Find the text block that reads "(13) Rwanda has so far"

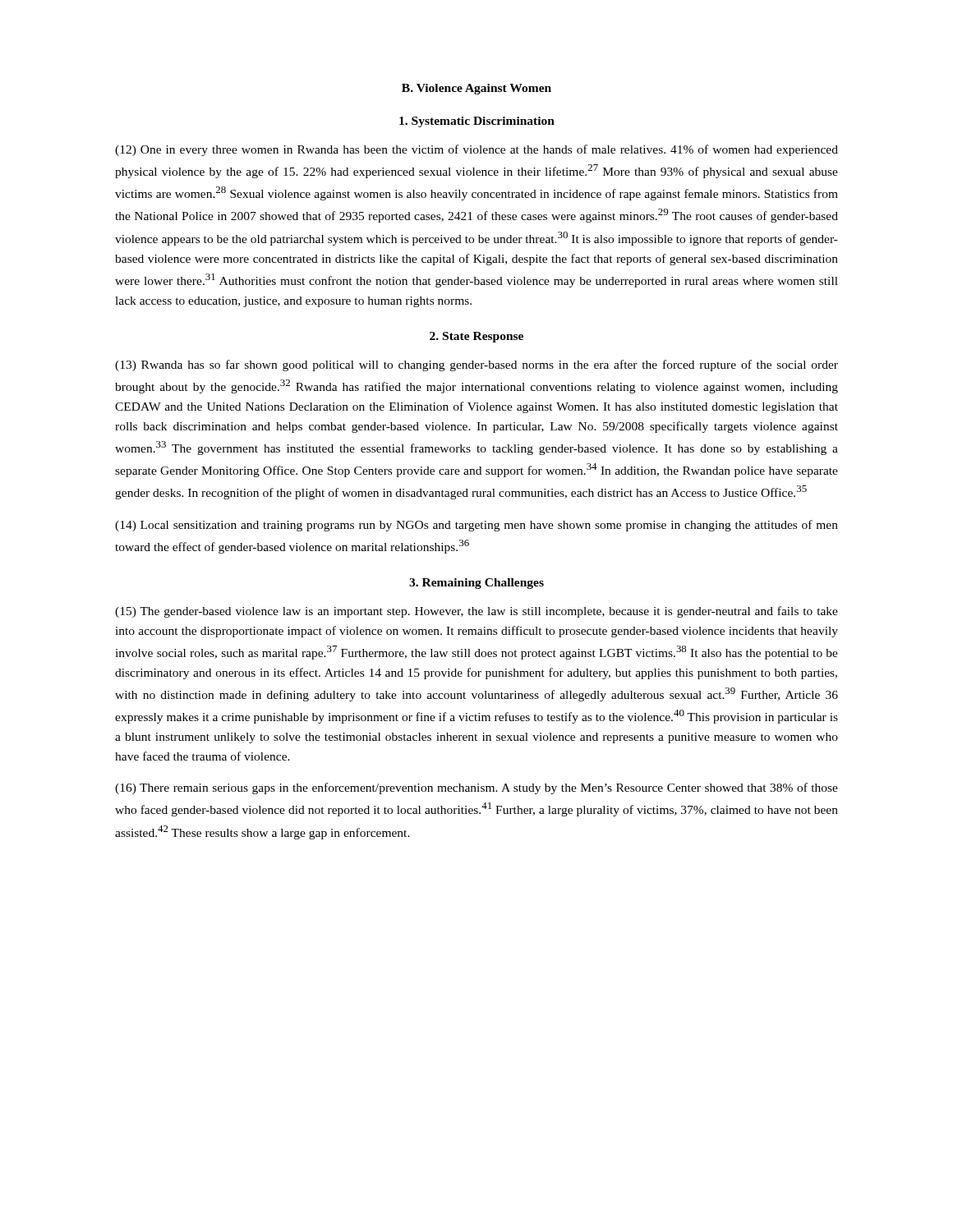coord(476,429)
